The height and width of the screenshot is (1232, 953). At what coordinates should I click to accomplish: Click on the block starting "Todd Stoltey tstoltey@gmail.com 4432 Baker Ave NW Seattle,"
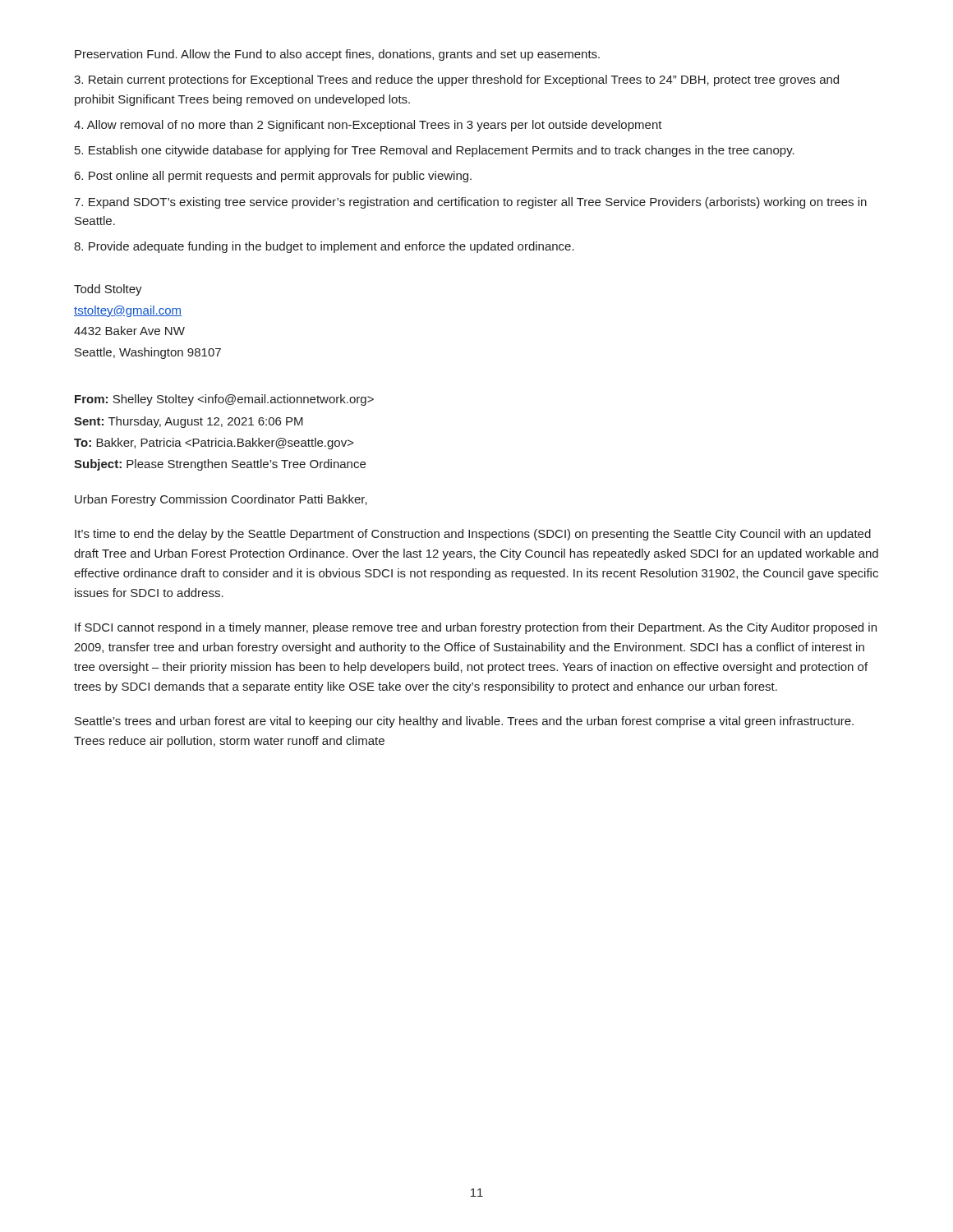pyautogui.click(x=148, y=320)
